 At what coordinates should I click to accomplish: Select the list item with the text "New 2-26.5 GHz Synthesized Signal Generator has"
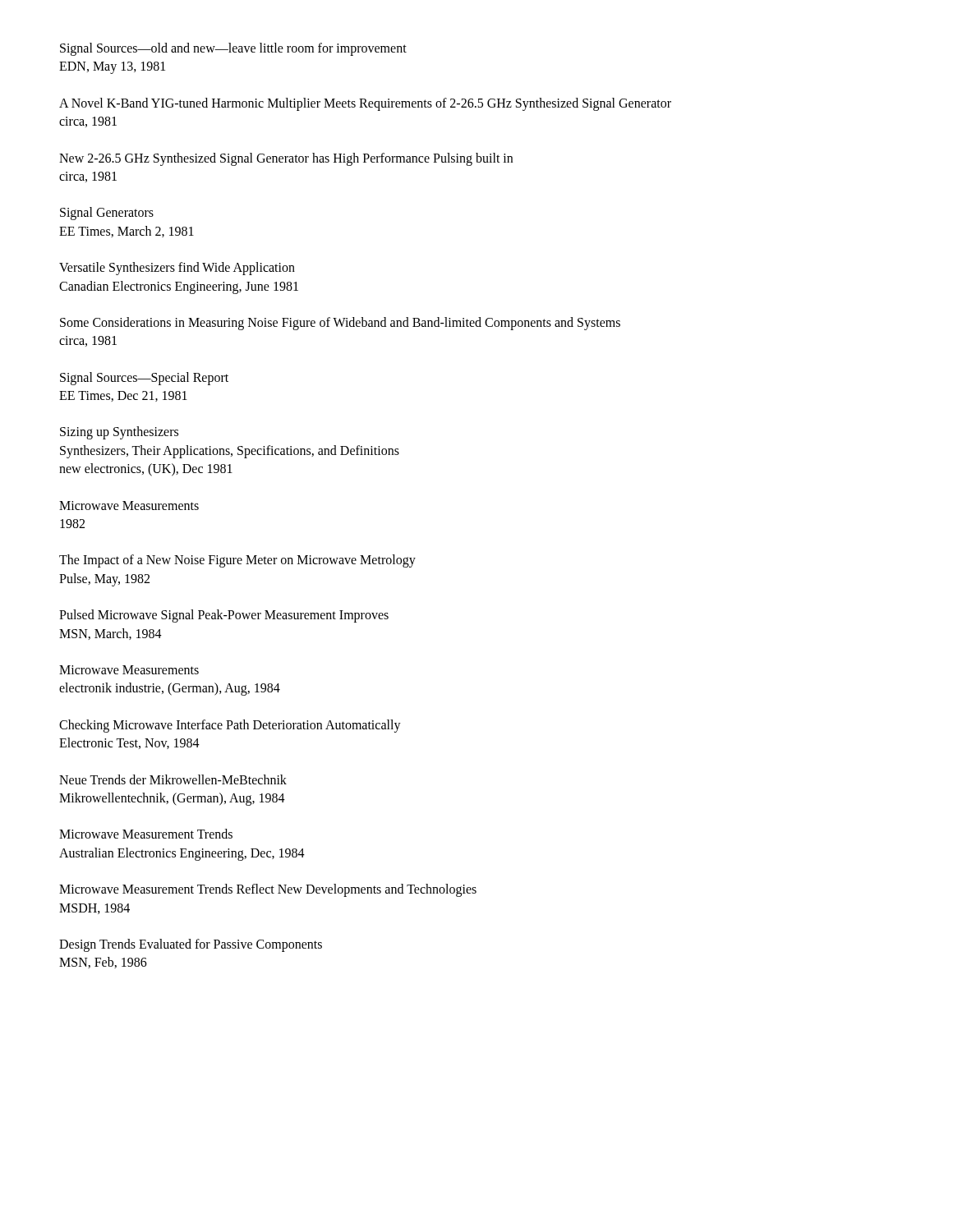pyautogui.click(x=476, y=167)
